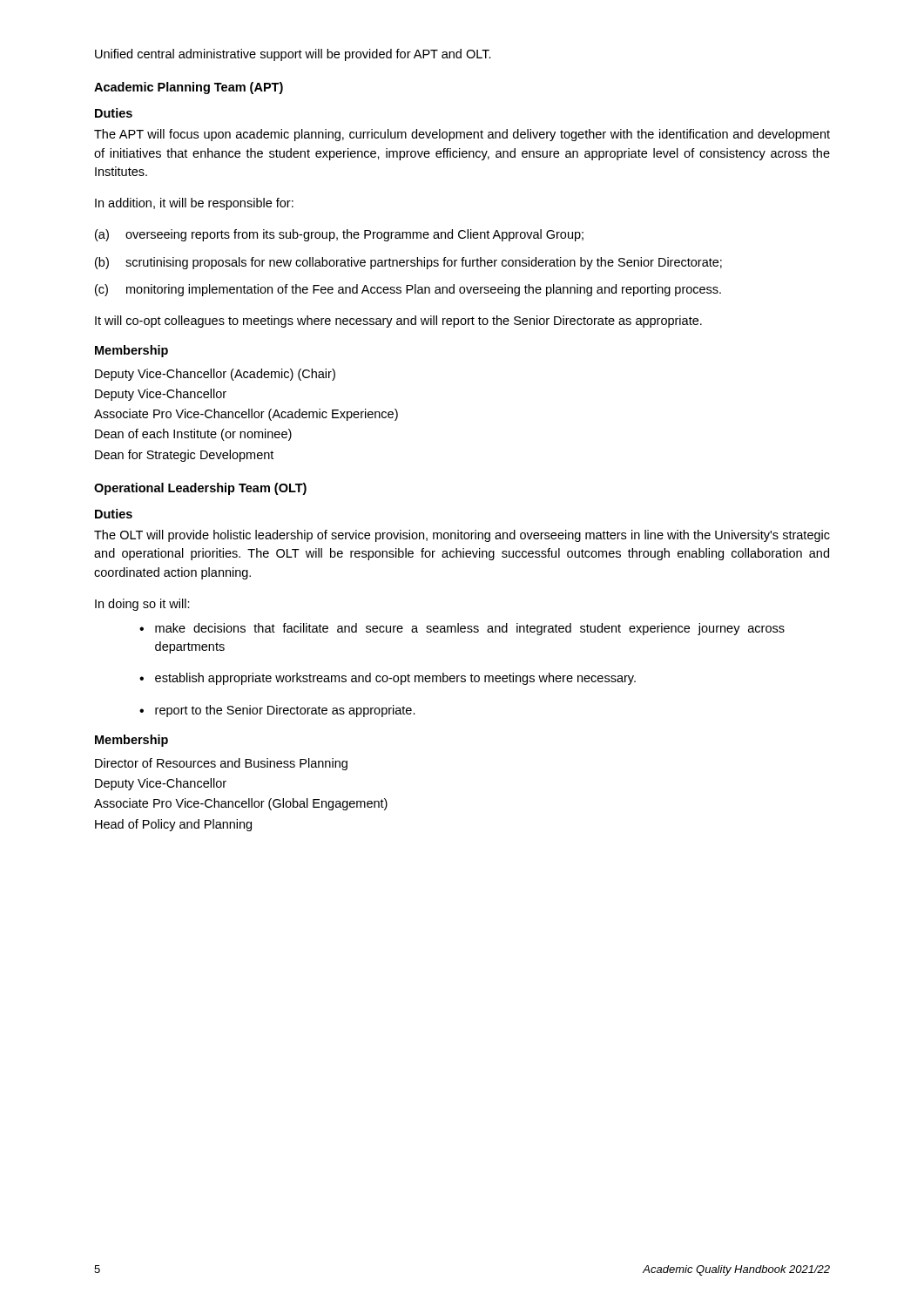Click on the list item containing "(c) monitoring implementation of the"

462,290
